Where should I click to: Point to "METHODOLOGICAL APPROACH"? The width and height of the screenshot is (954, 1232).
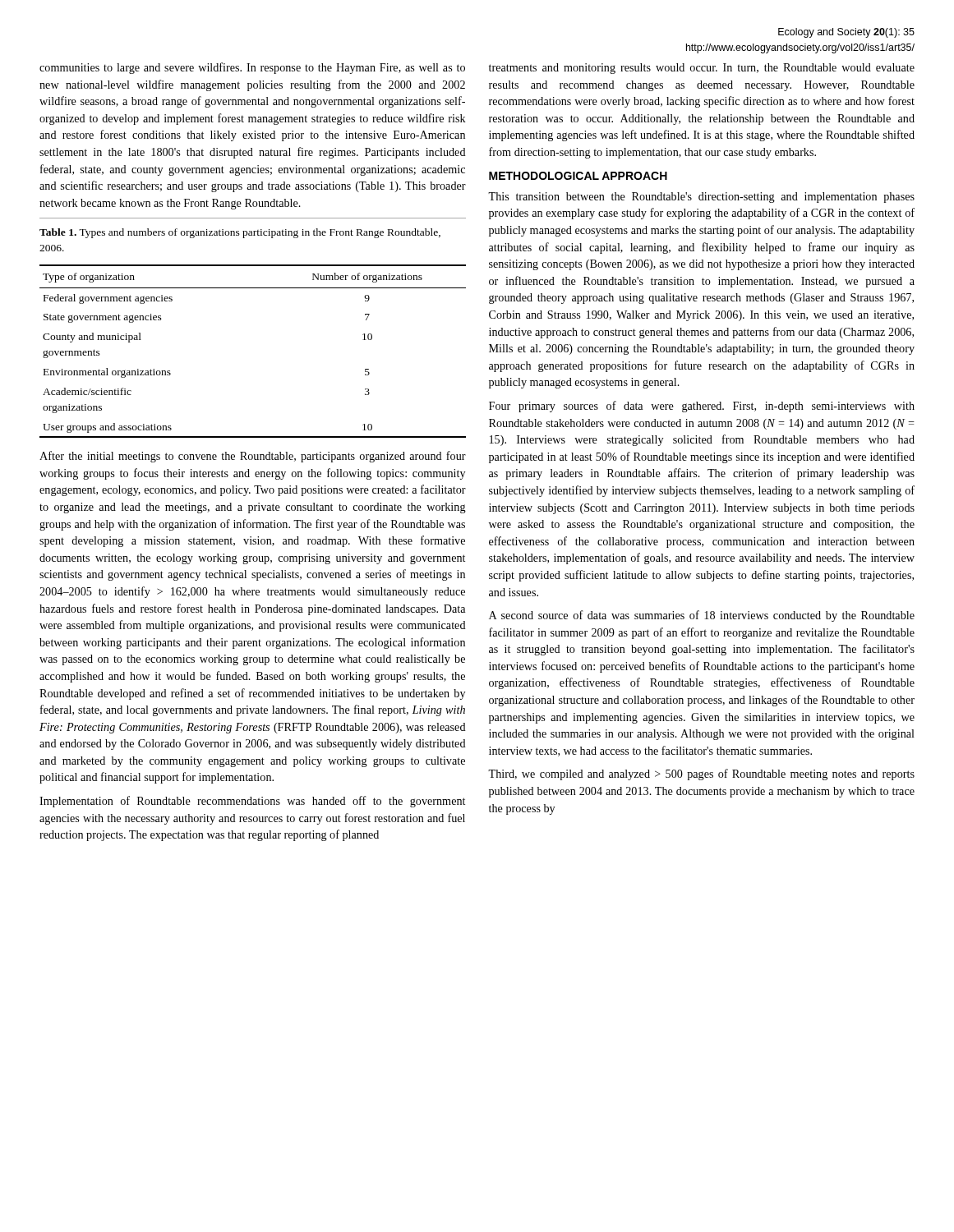coord(578,175)
